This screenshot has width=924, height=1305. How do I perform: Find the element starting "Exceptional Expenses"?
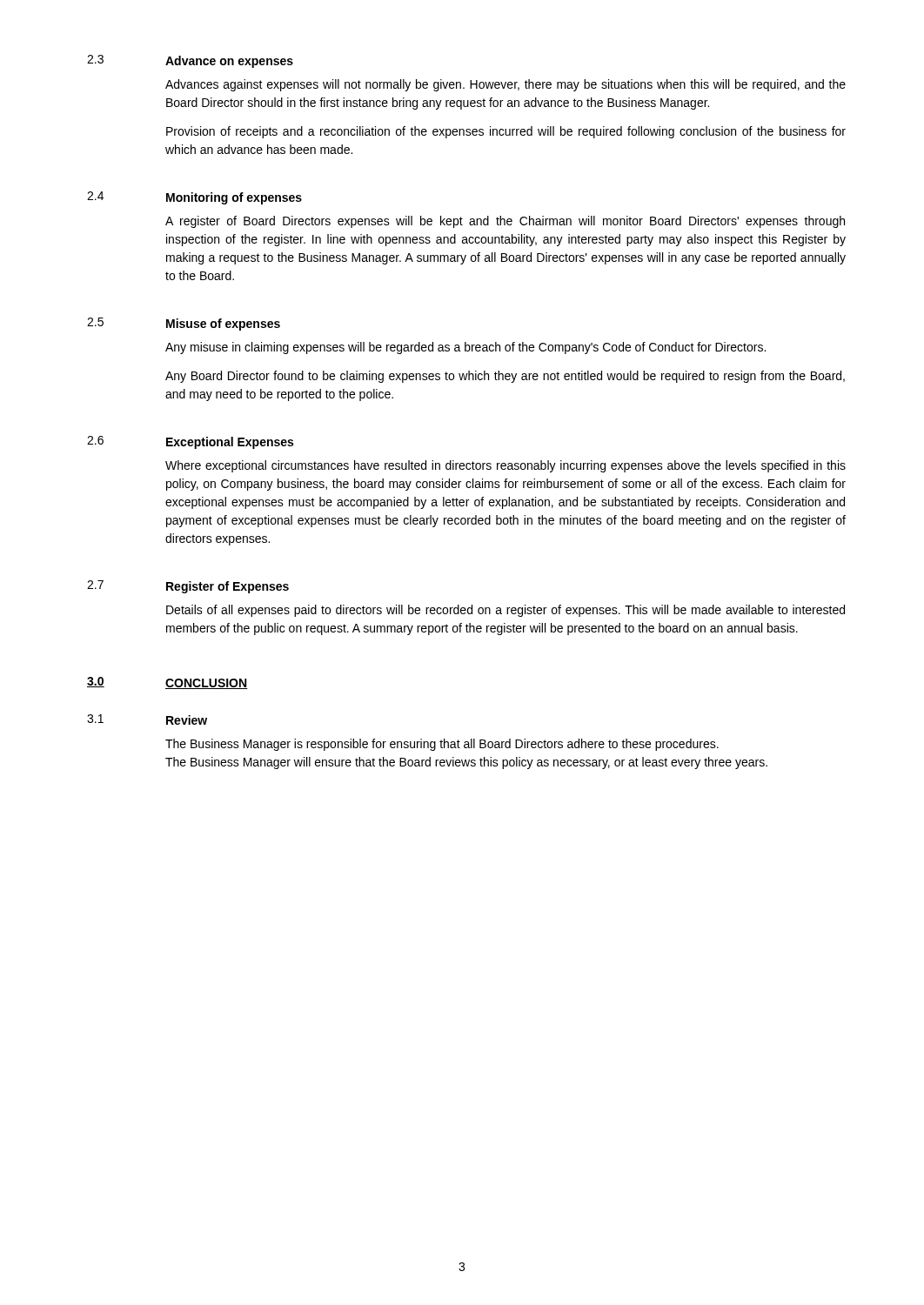230,442
